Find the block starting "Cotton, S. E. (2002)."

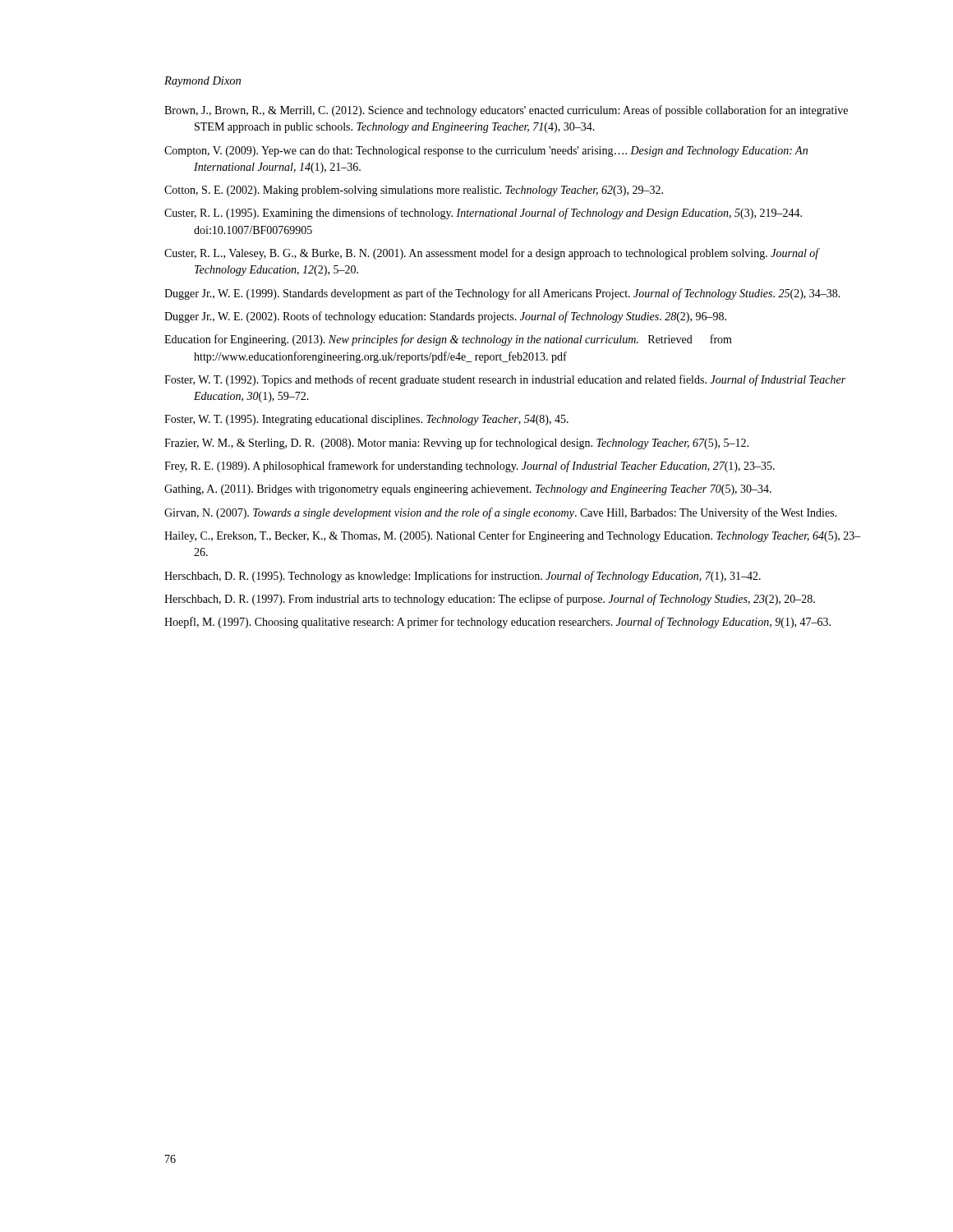[x=414, y=190]
